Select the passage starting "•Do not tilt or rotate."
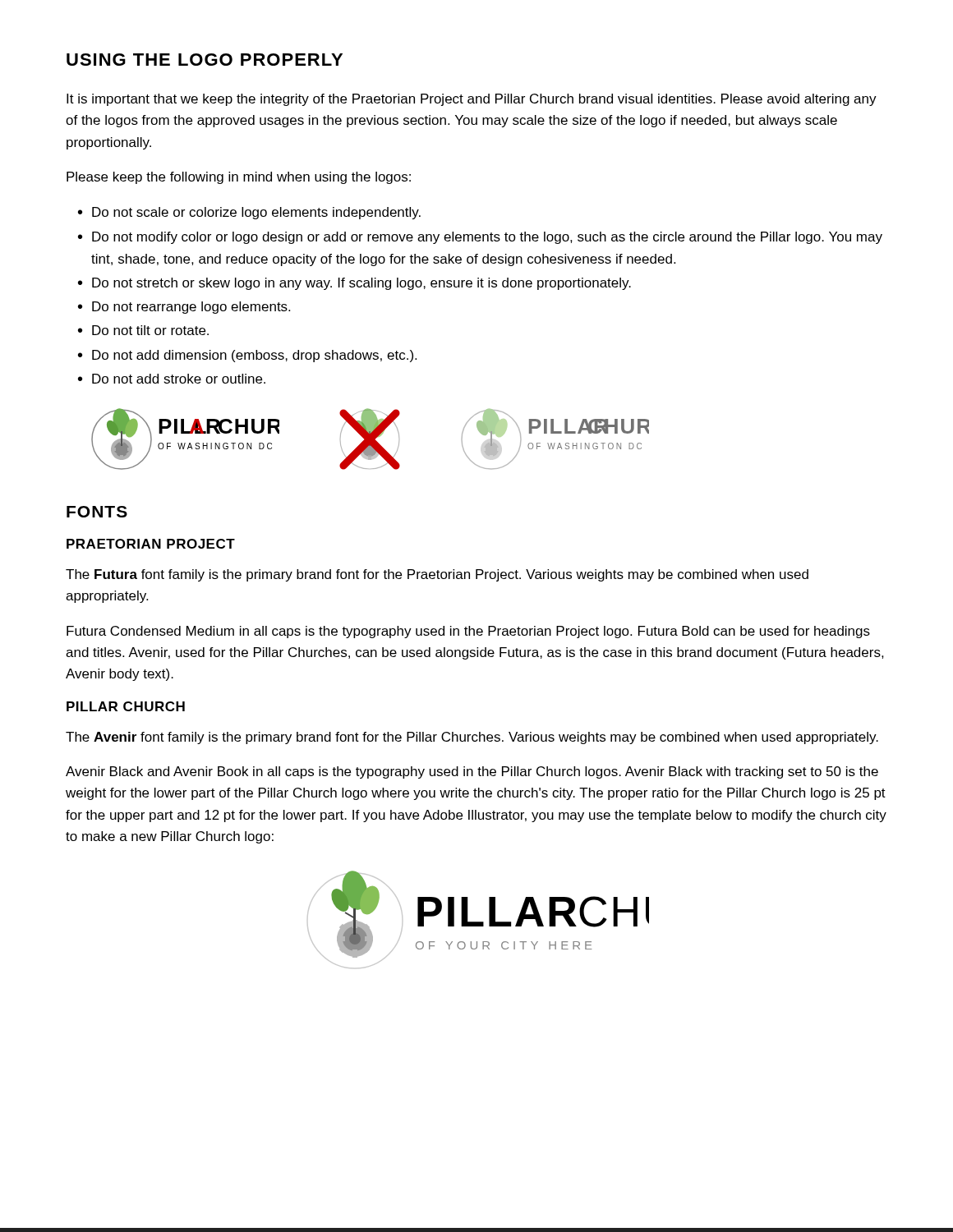The width and height of the screenshot is (953, 1232). coord(144,331)
